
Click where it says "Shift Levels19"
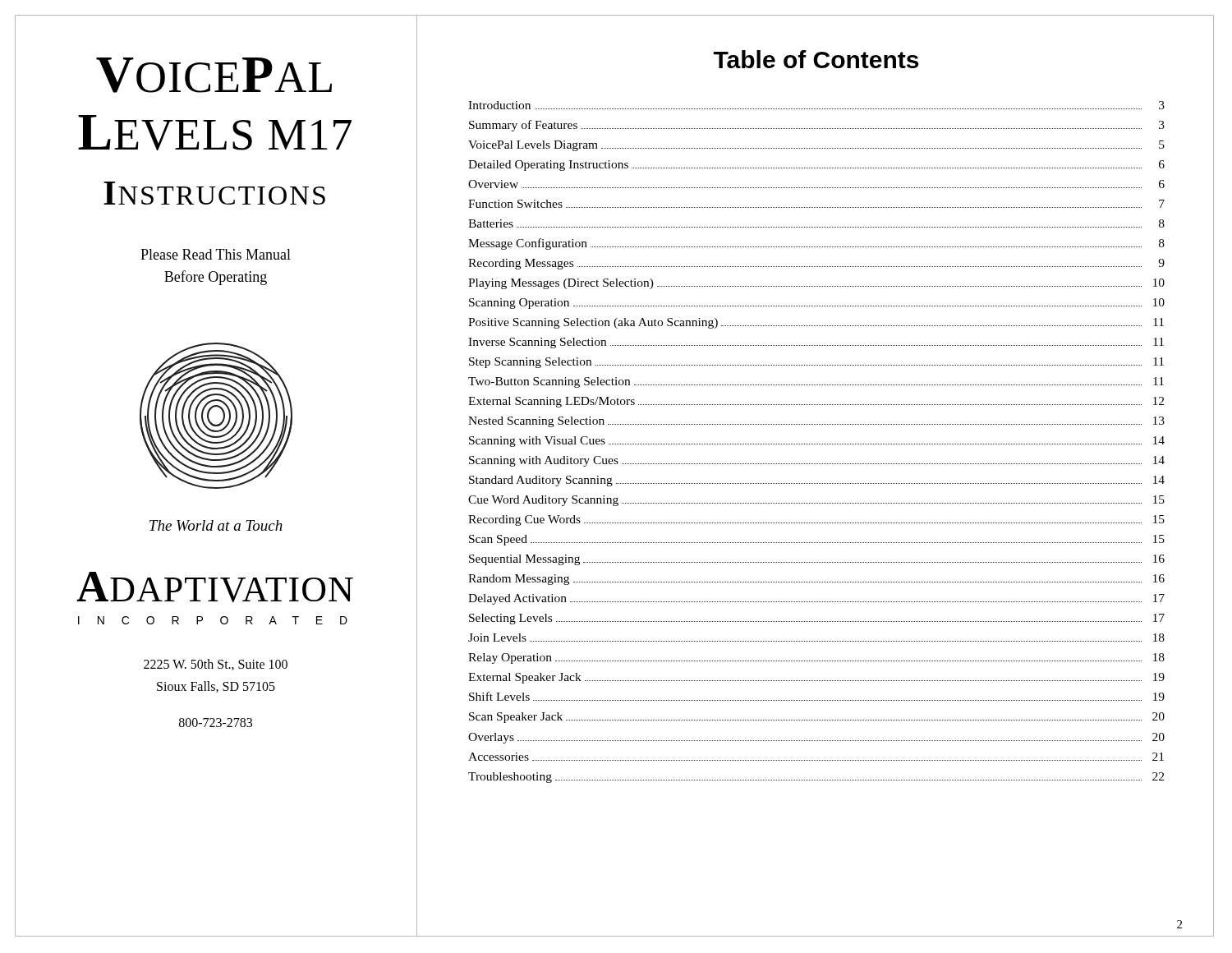point(816,697)
